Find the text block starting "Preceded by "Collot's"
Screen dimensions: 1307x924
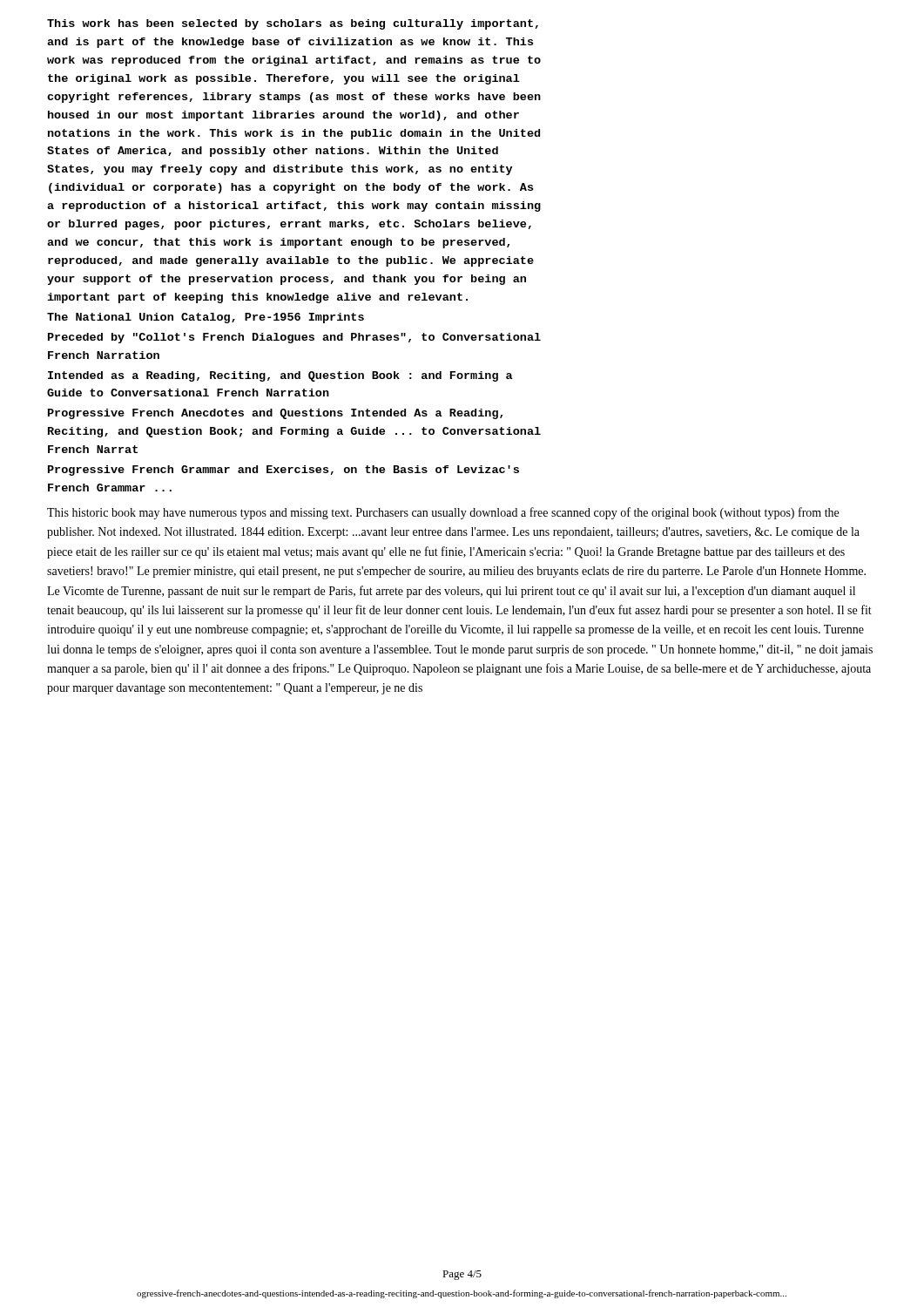click(x=462, y=347)
